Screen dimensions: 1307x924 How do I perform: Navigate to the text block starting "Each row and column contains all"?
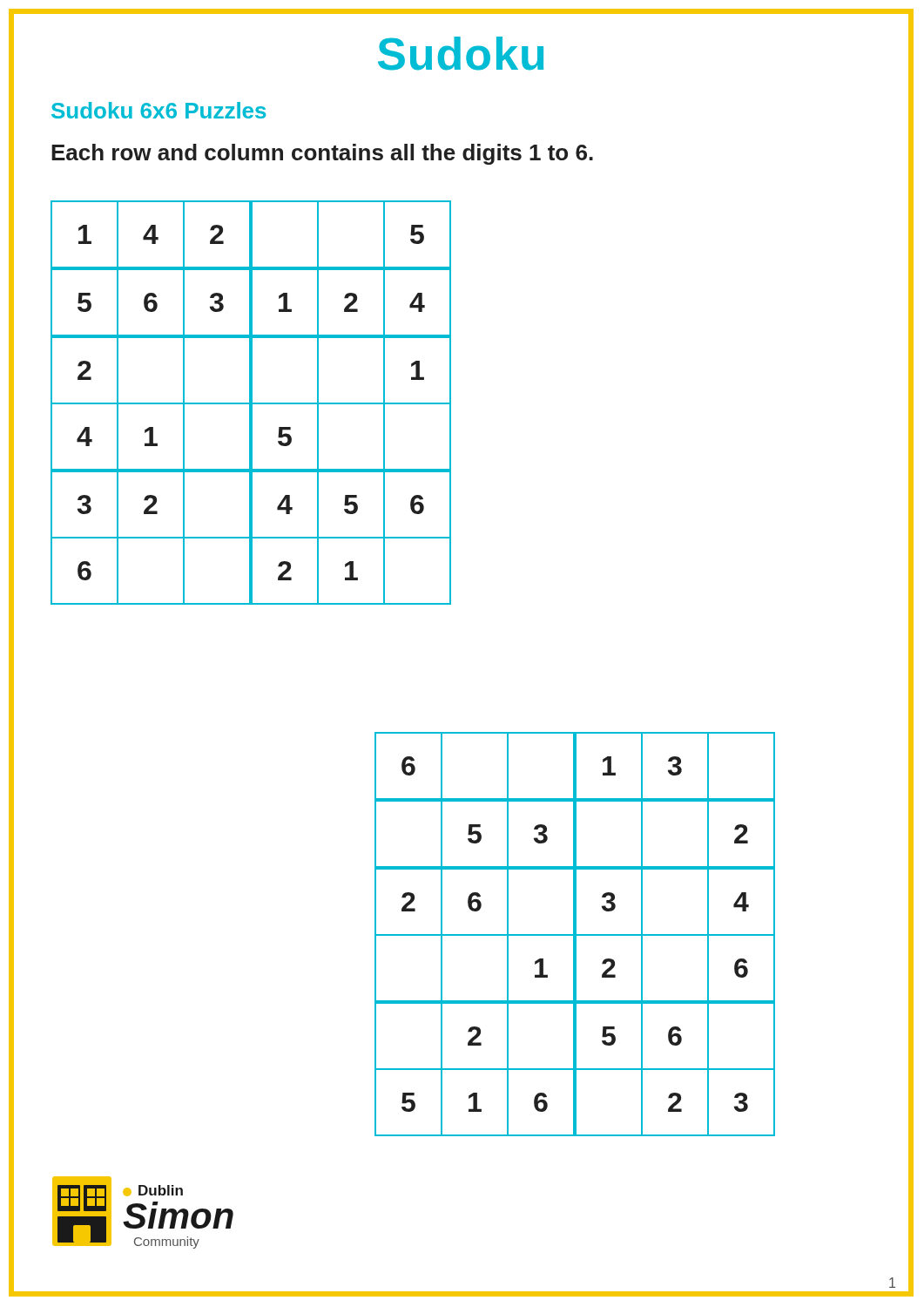[322, 153]
